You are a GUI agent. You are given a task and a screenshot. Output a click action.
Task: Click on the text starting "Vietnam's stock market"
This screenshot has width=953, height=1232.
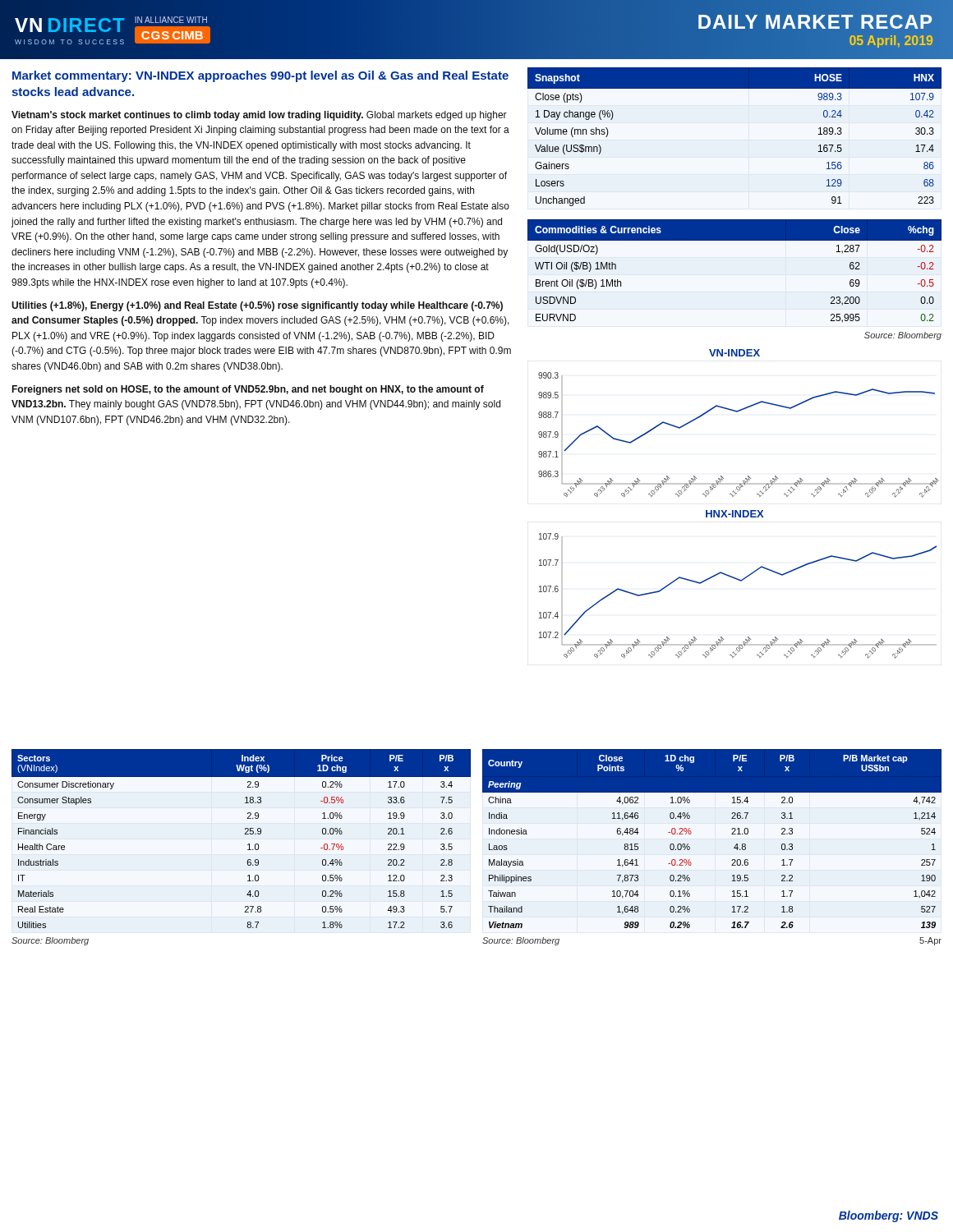[x=260, y=199]
